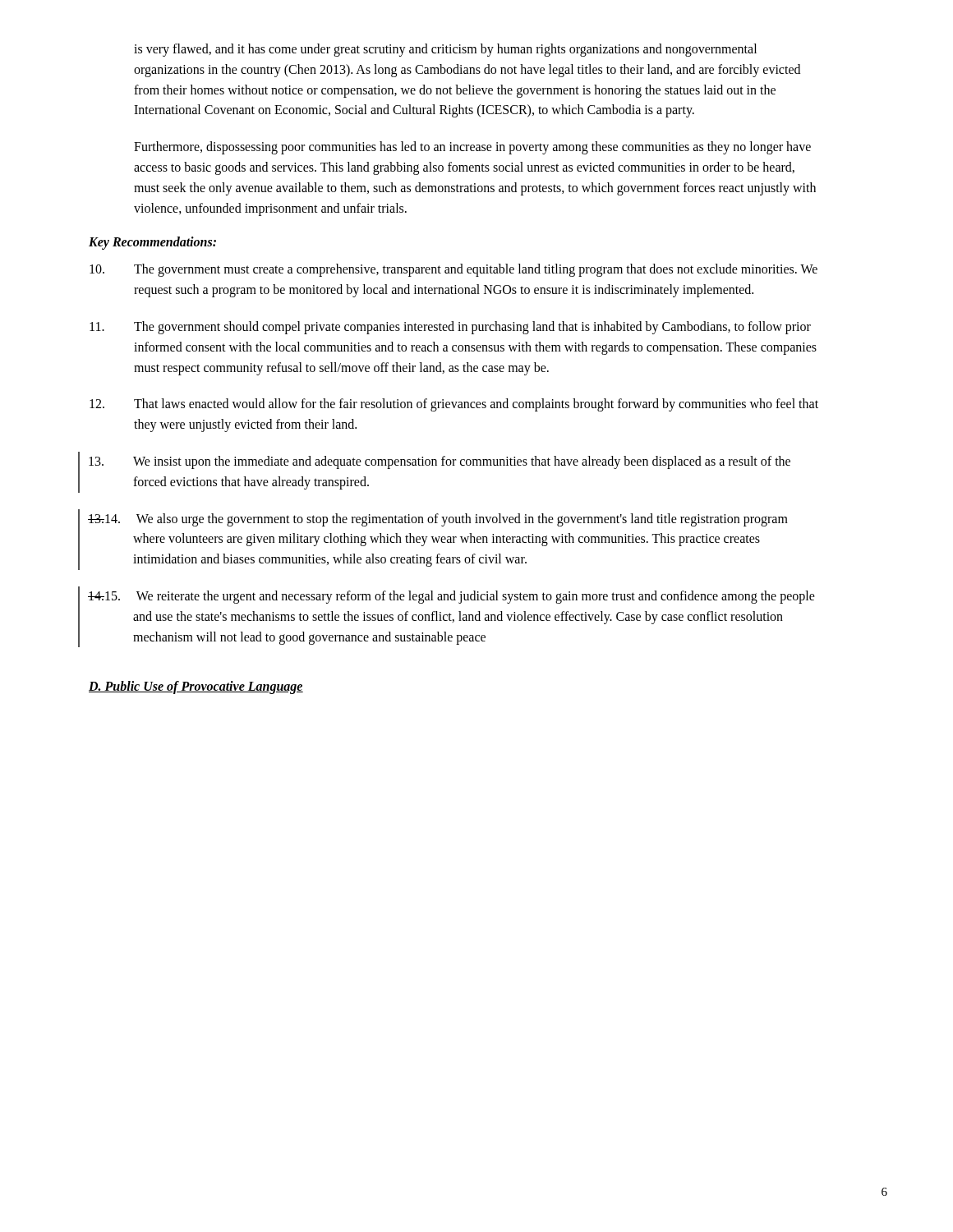Select the region starting "11. The government should compel private"
Image resolution: width=953 pixels, height=1232 pixels.
[454, 348]
